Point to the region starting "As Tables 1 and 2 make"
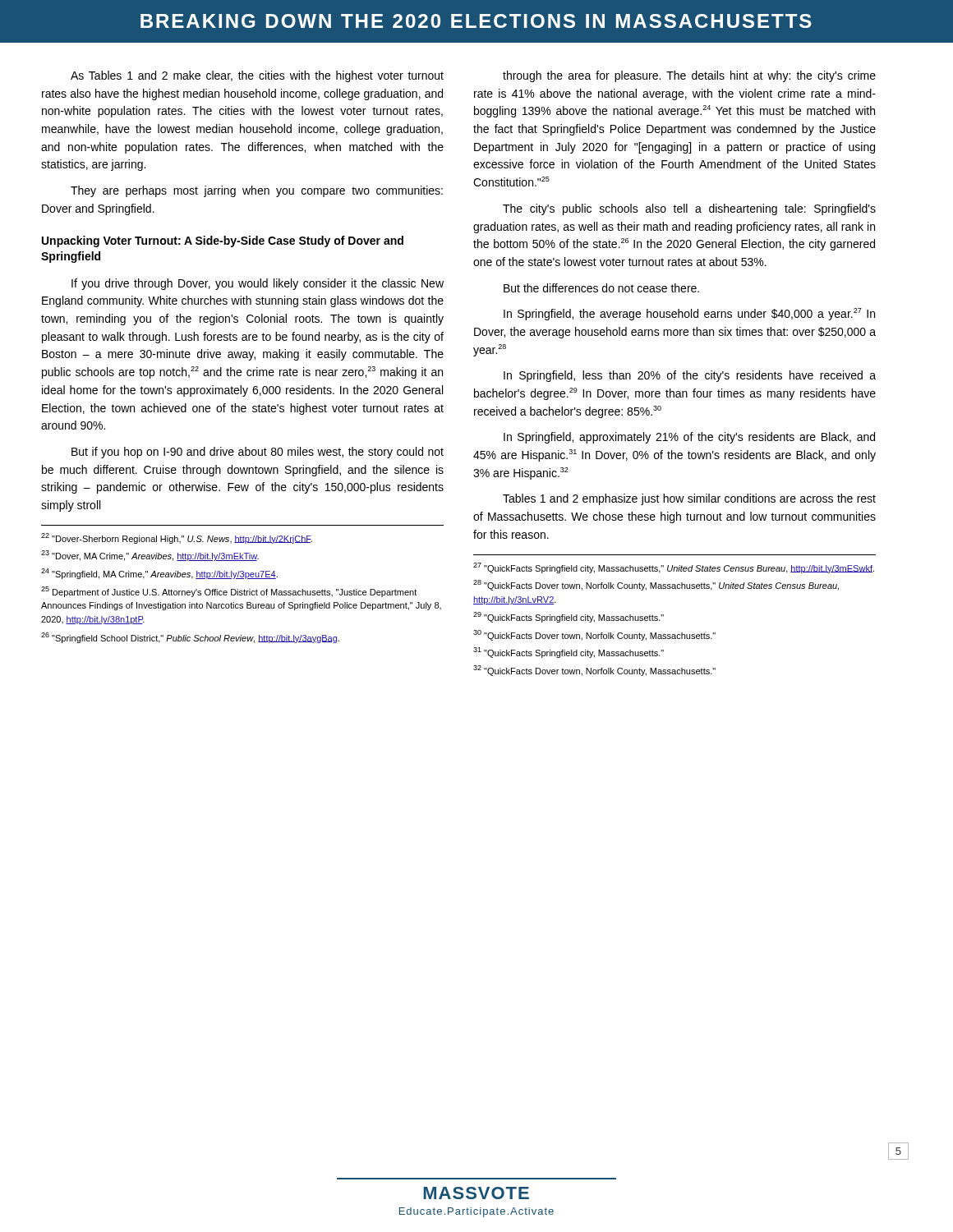This screenshot has height=1232, width=953. [242, 143]
